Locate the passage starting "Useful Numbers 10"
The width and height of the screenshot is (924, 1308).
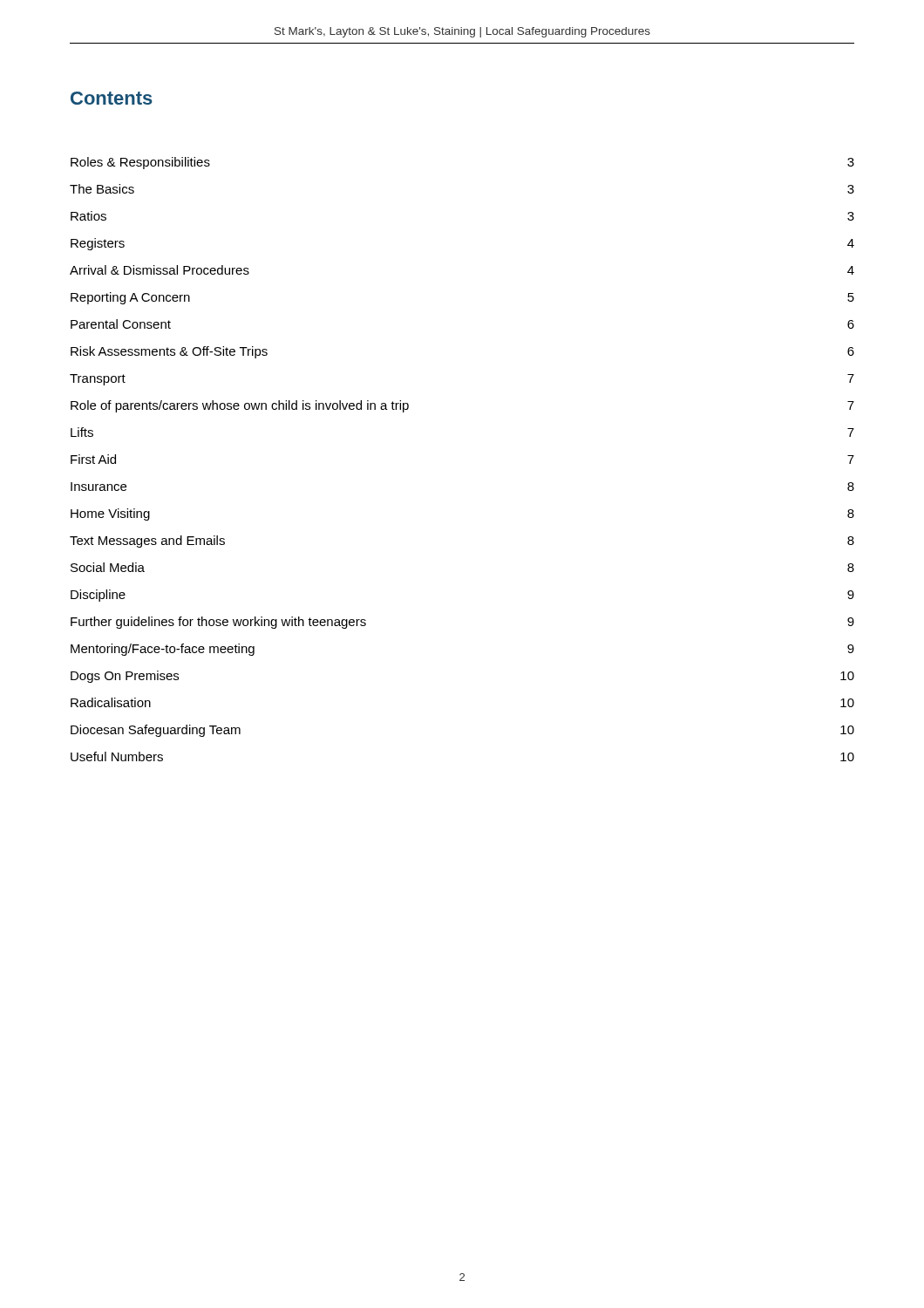(x=116, y=756)
